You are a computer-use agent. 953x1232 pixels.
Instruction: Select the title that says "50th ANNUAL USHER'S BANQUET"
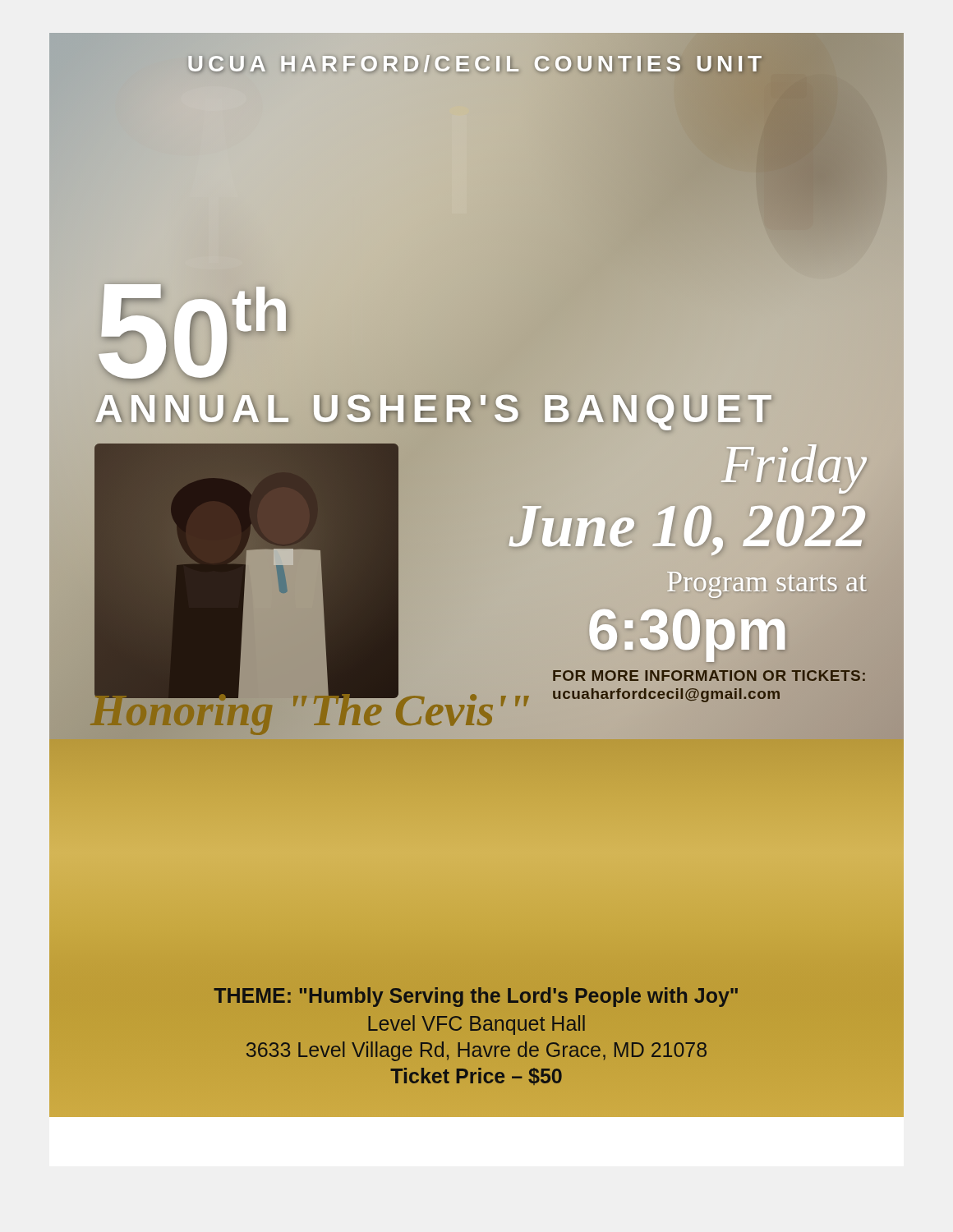[436, 347]
